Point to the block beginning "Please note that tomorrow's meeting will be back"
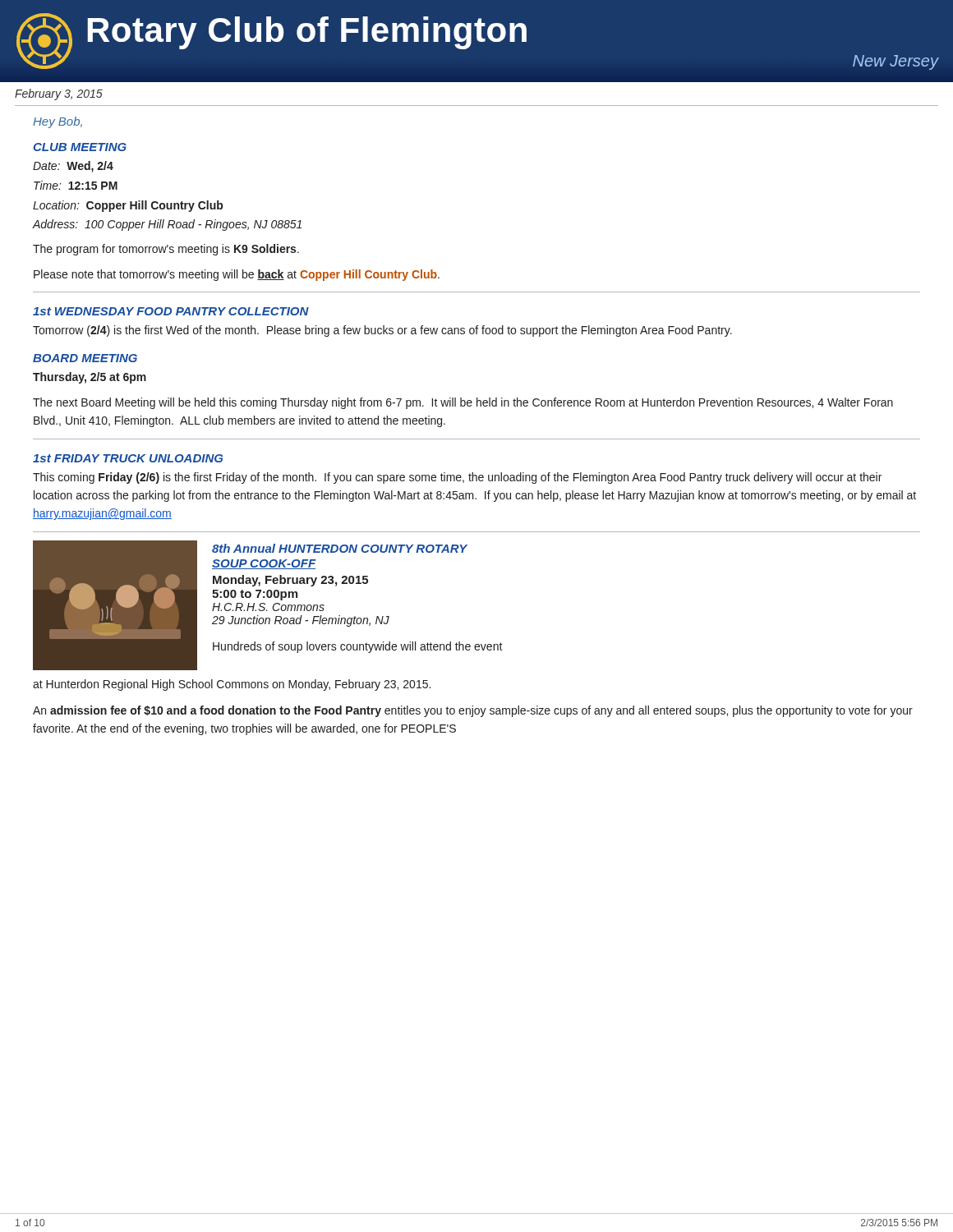This screenshot has height=1232, width=953. tap(237, 274)
